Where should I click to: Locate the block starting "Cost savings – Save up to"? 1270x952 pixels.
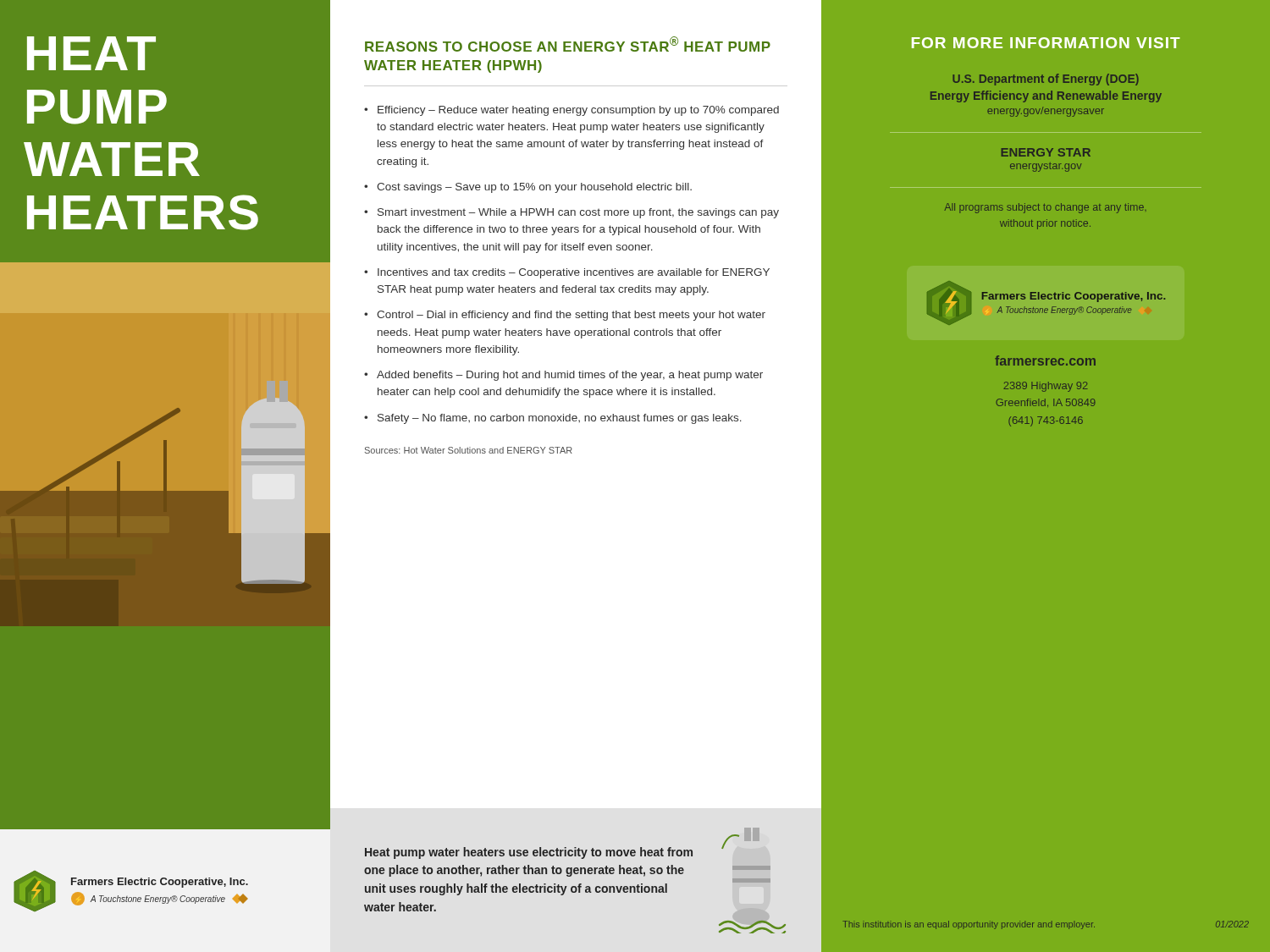[576, 187]
